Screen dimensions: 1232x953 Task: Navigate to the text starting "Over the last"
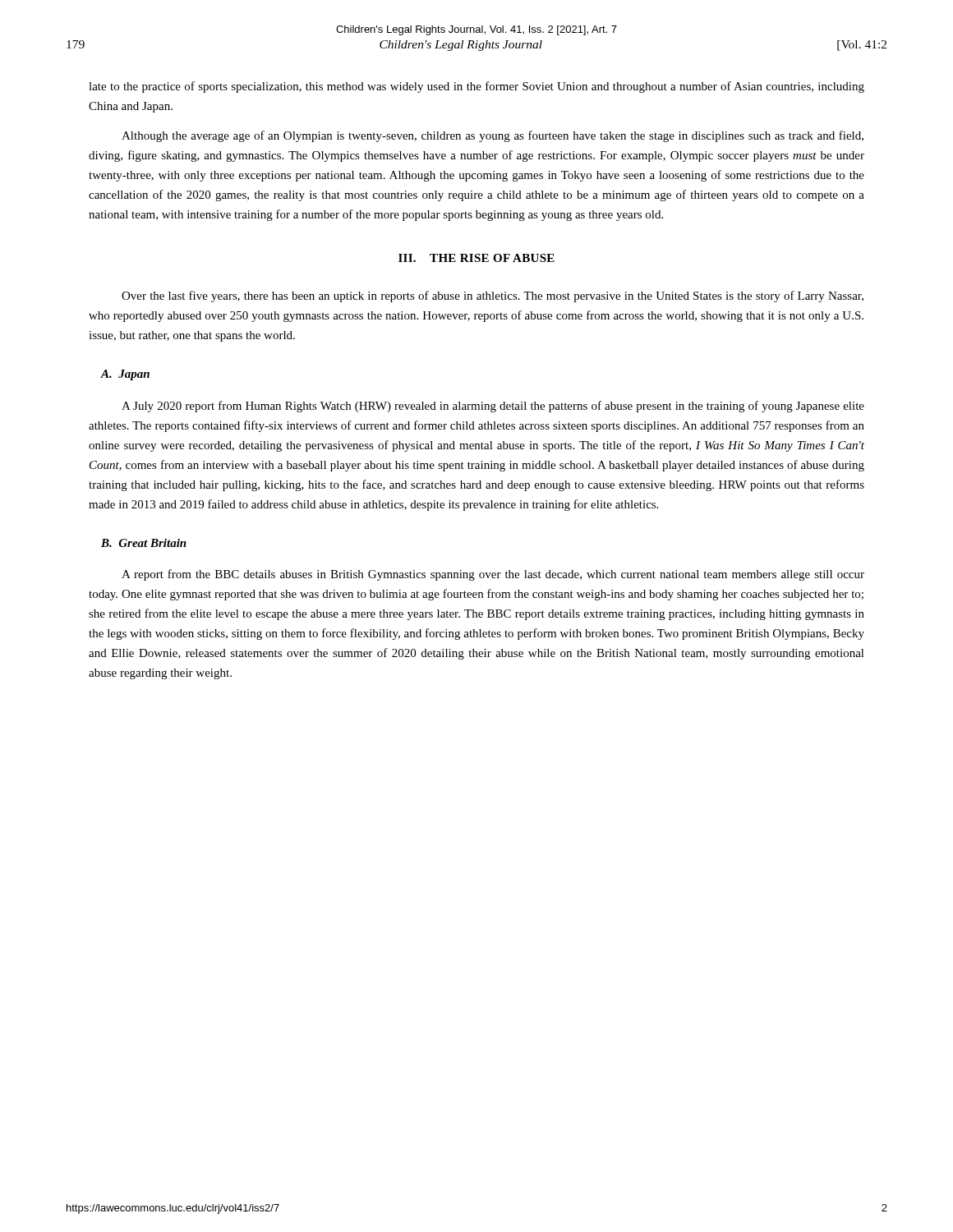point(476,316)
